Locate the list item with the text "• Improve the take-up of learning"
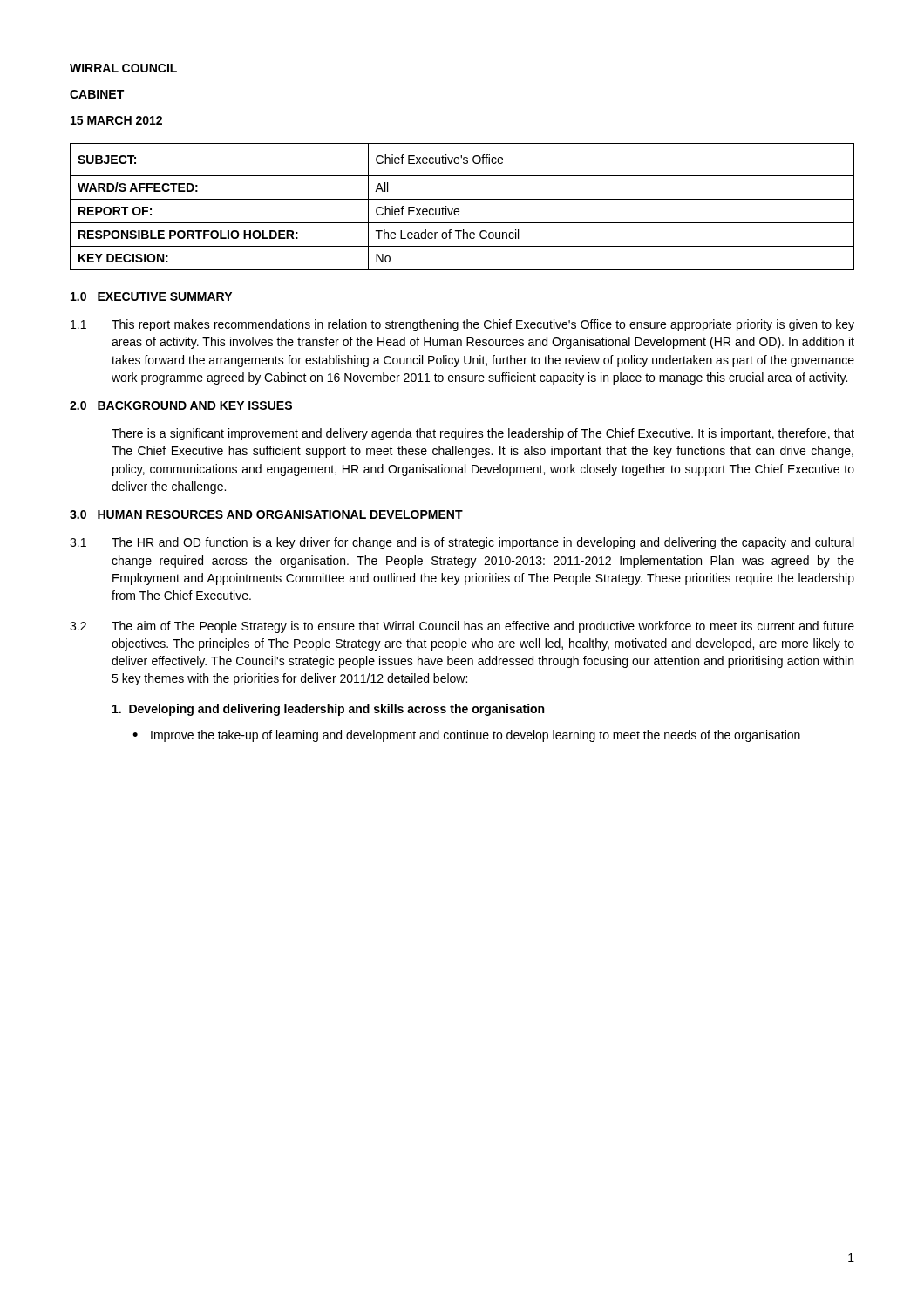This screenshot has width=924, height=1308. 493,736
